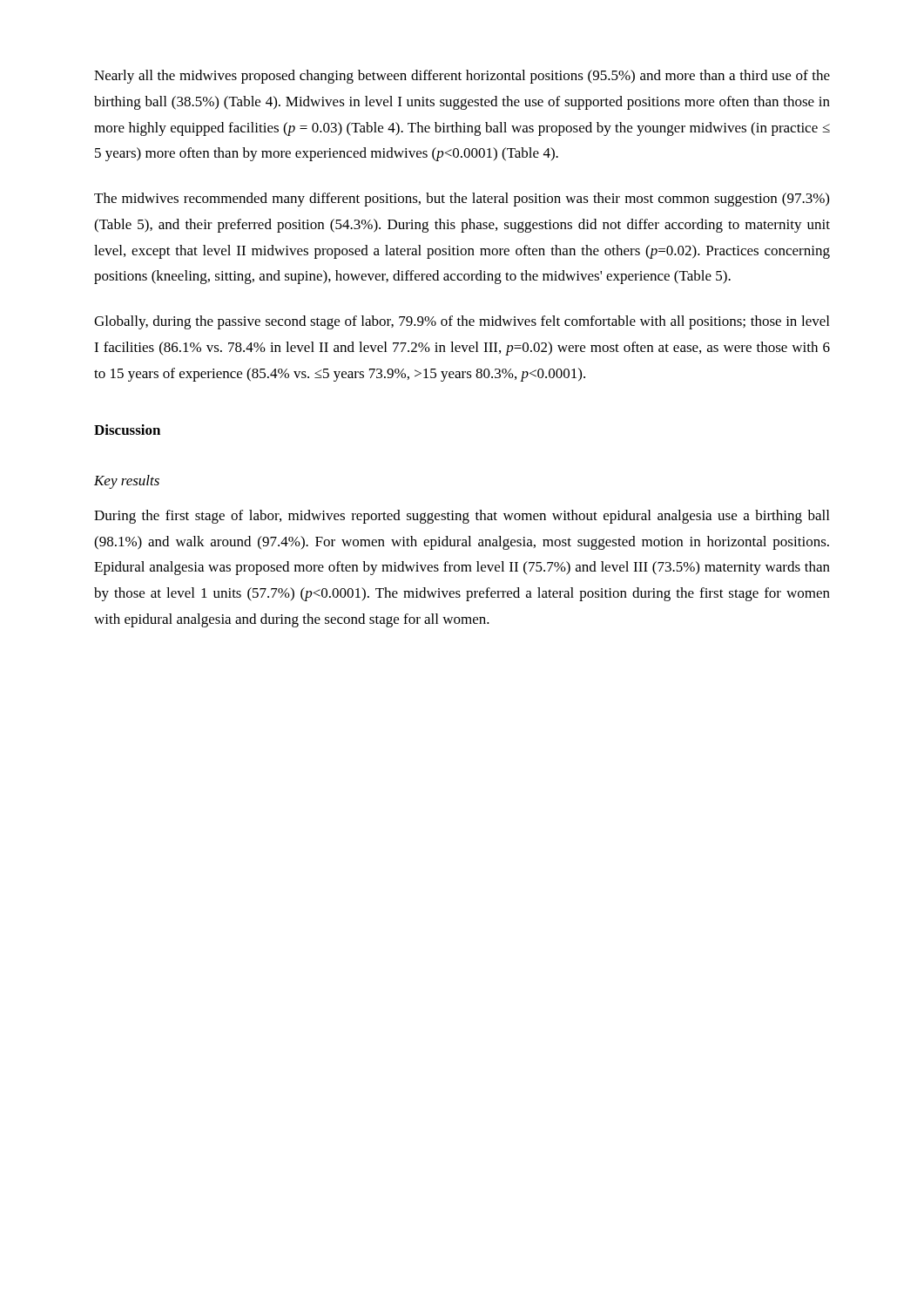Select the passage starting "During the first stage of labor, midwives reported"
Viewport: 924px width, 1307px height.
462,567
